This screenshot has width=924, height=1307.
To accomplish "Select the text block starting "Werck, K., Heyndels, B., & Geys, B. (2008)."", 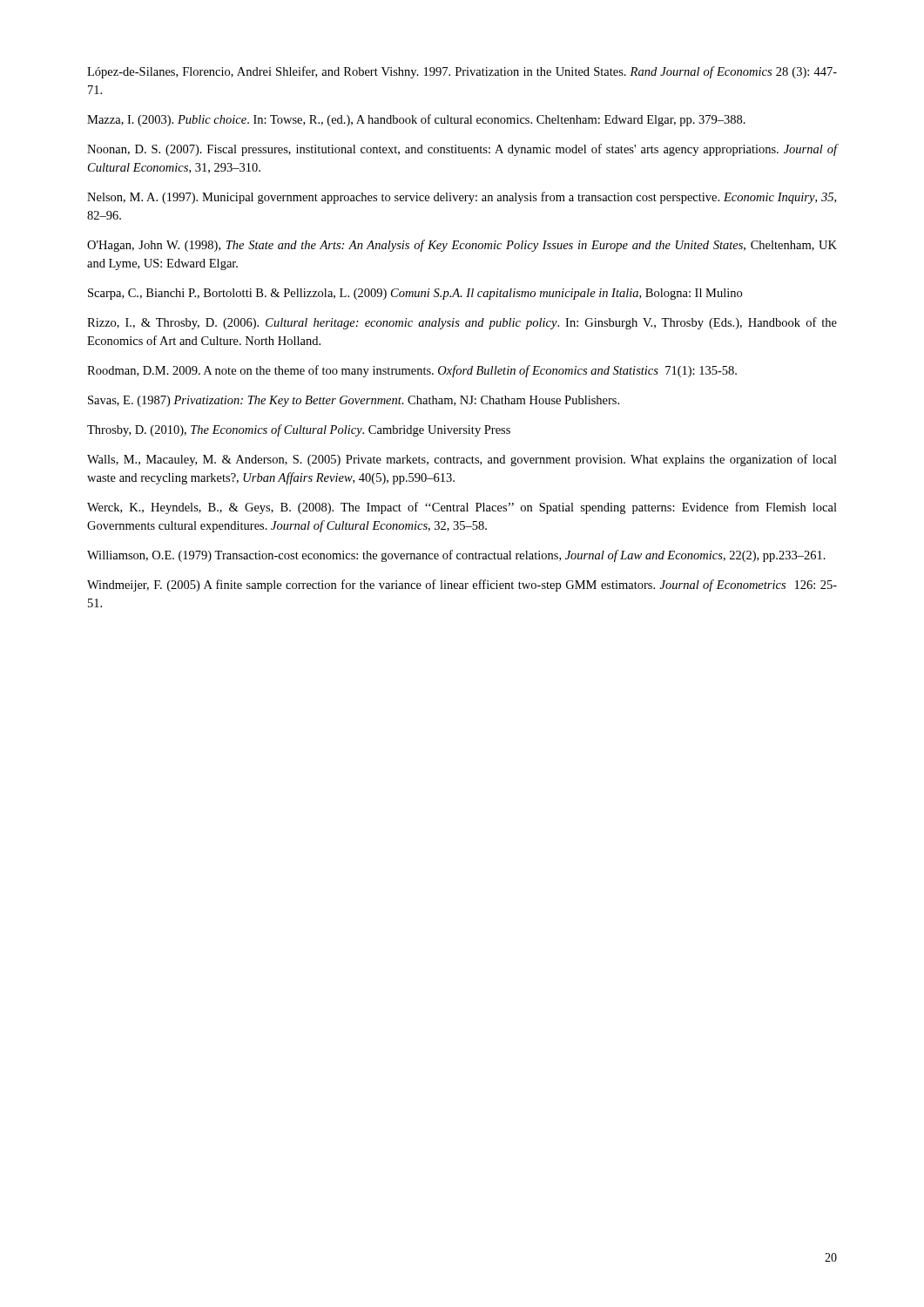I will point(462,516).
